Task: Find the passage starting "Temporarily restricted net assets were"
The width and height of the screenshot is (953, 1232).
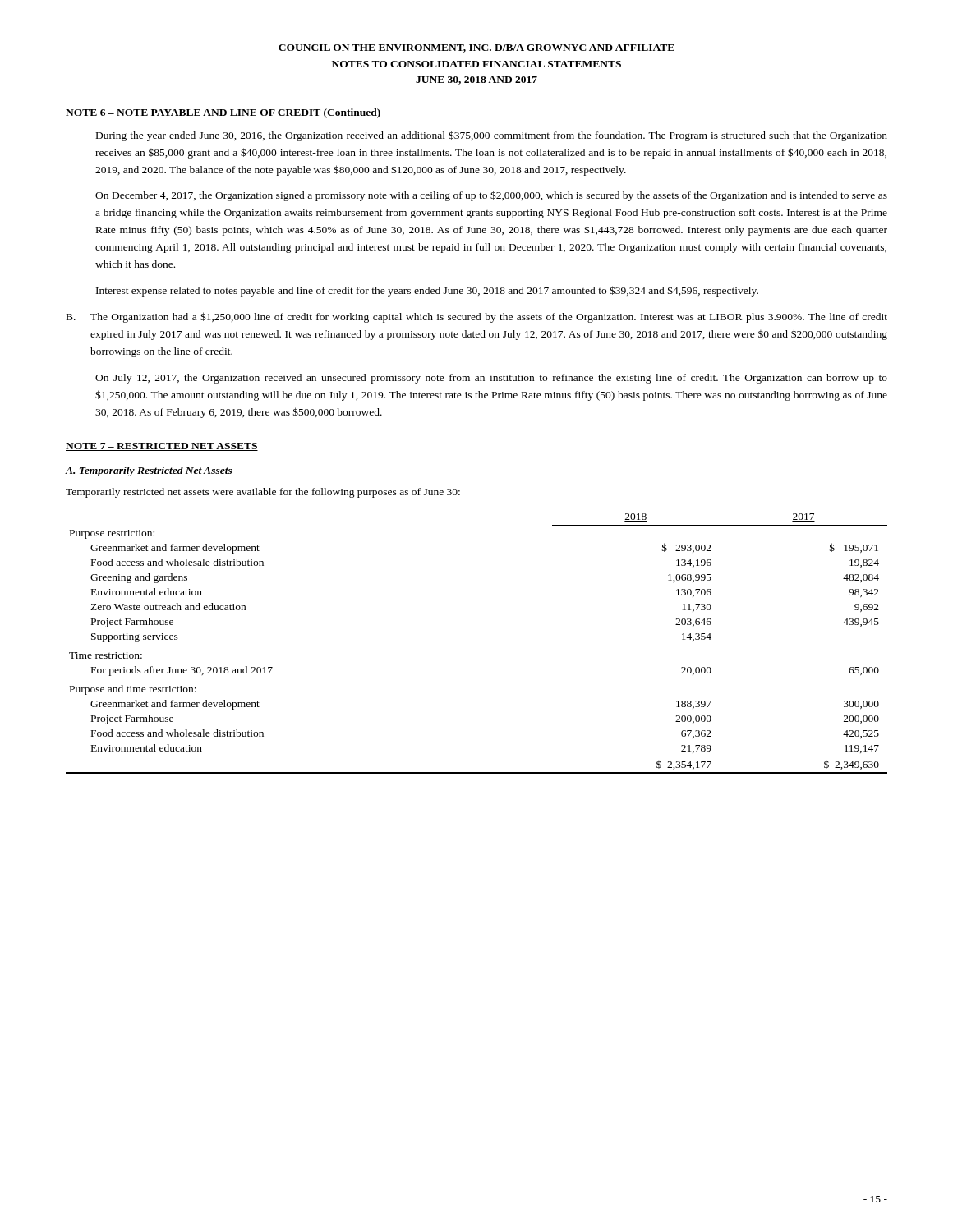Action: pyautogui.click(x=263, y=491)
